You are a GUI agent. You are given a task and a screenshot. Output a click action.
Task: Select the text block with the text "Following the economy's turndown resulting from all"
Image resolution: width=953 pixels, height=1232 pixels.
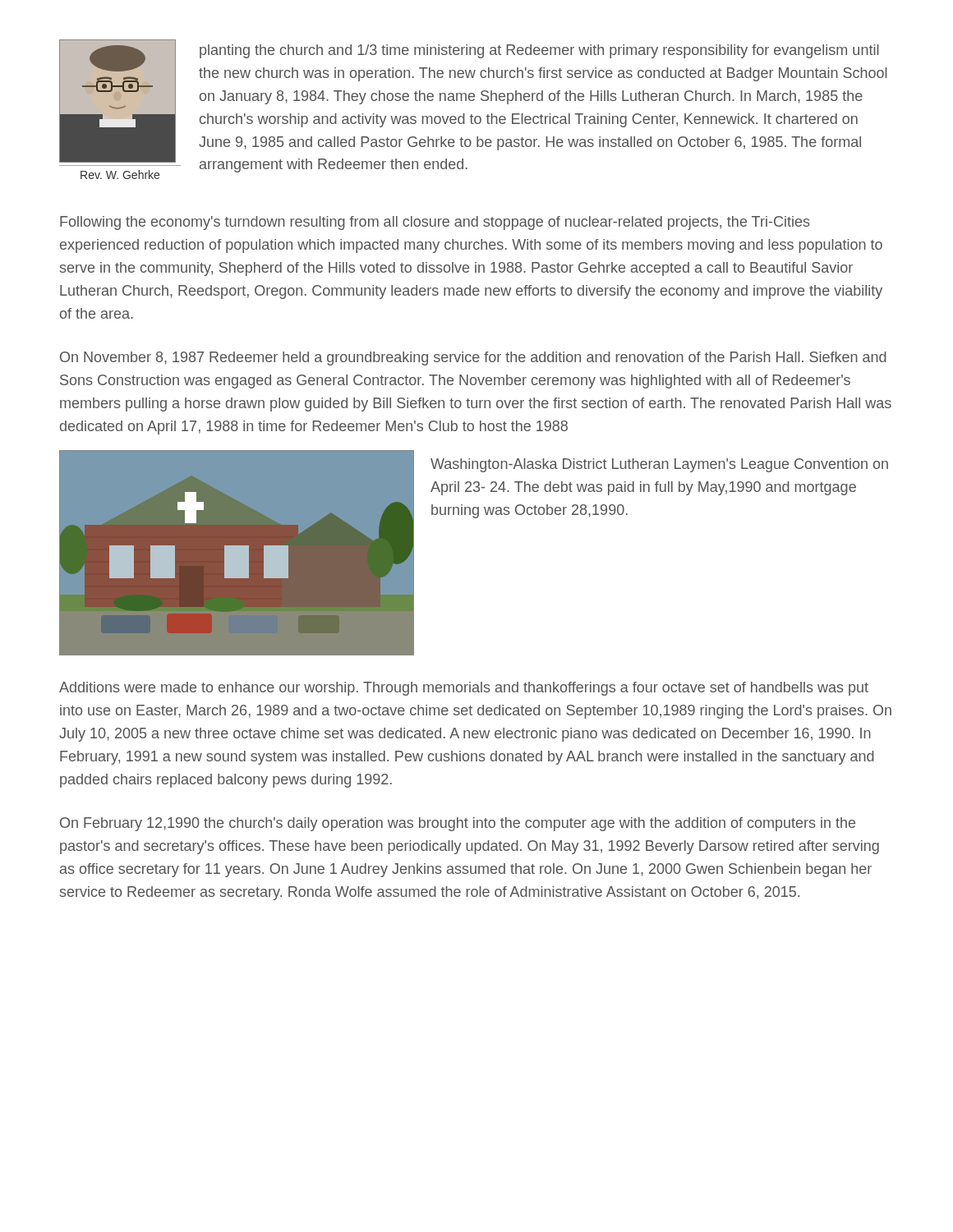pyautogui.click(x=471, y=268)
